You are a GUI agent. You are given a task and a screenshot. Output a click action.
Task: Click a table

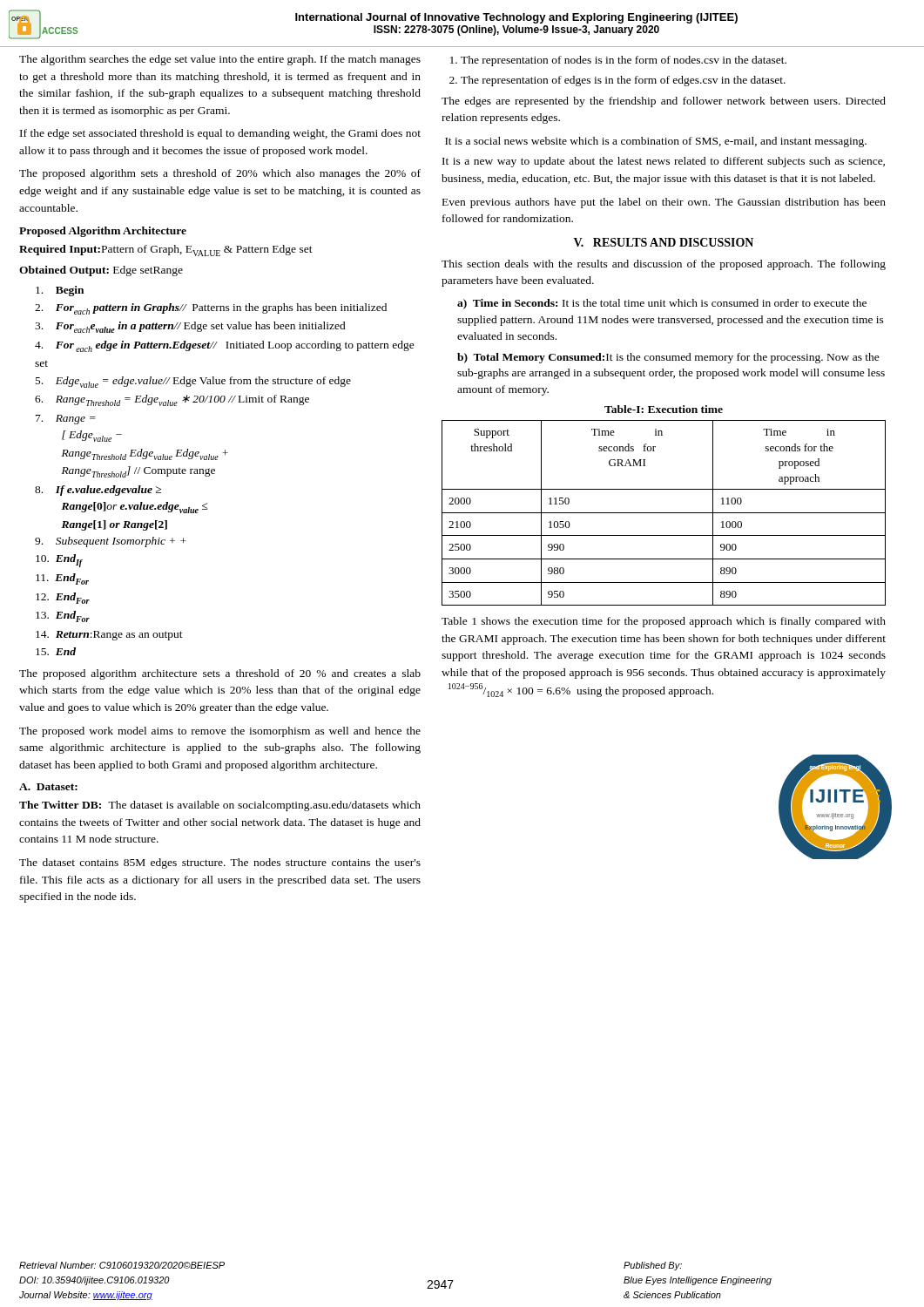point(664,513)
